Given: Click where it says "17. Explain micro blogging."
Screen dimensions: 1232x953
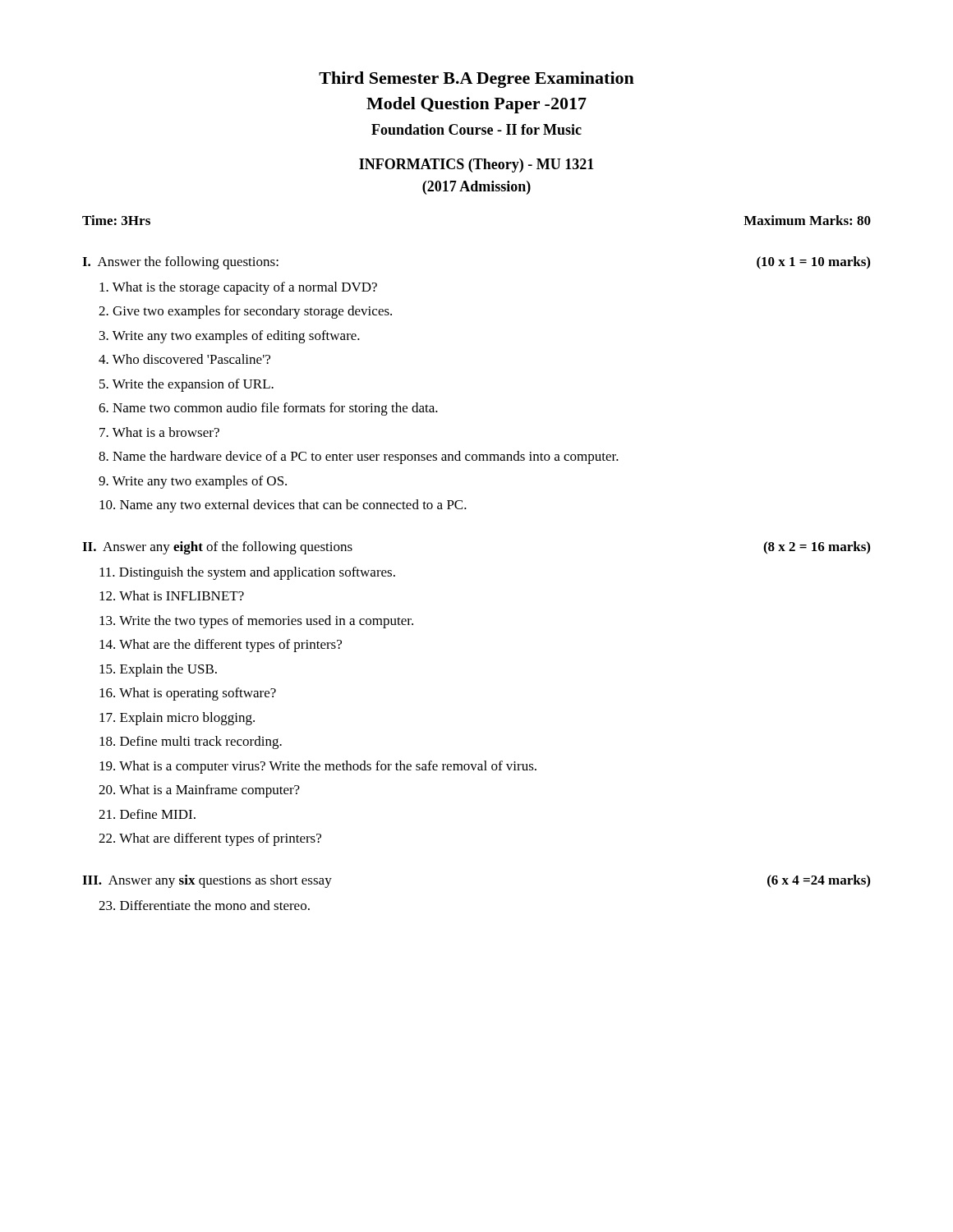Looking at the screenshot, I should [177, 717].
